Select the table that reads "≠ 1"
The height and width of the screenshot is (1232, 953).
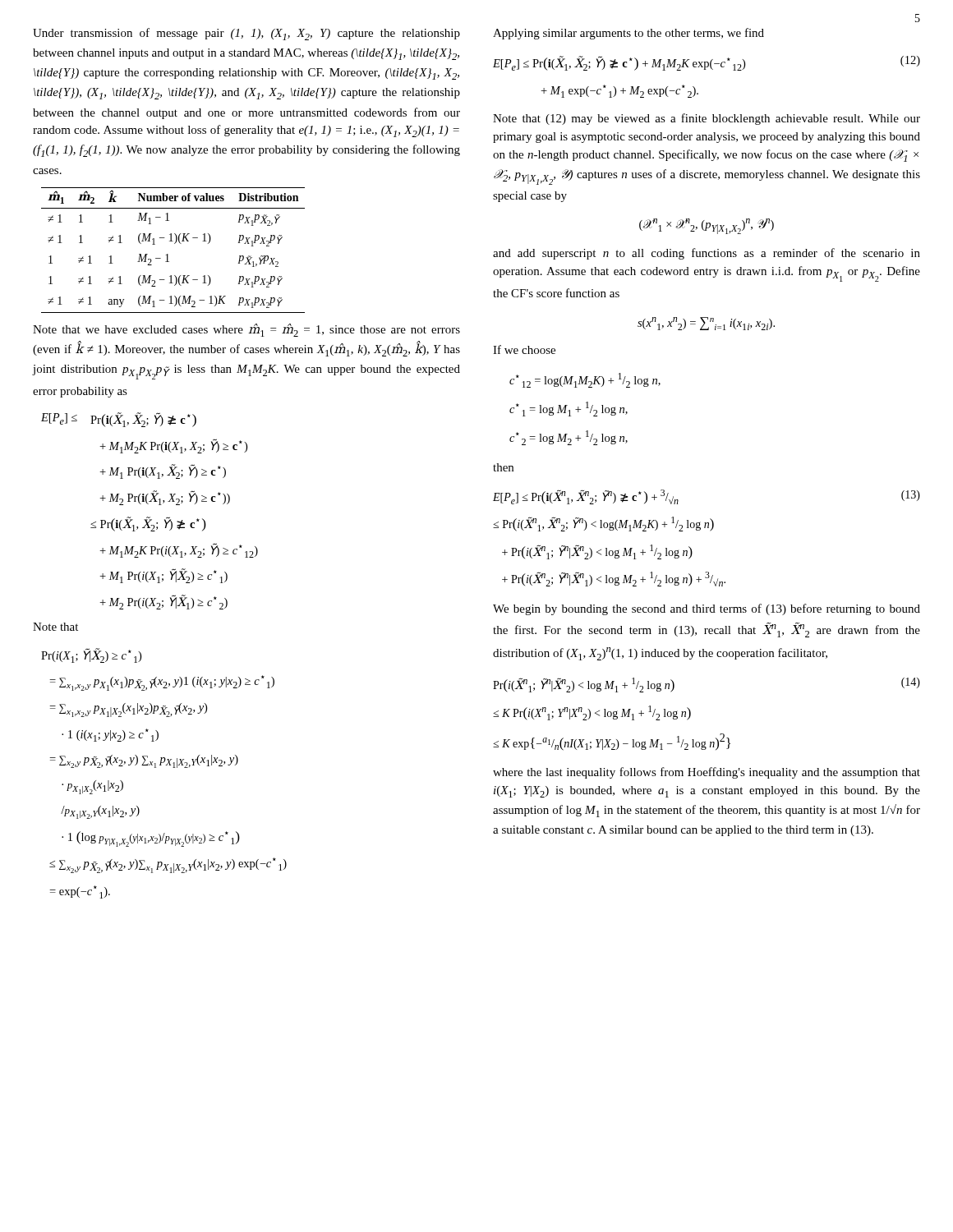click(251, 250)
